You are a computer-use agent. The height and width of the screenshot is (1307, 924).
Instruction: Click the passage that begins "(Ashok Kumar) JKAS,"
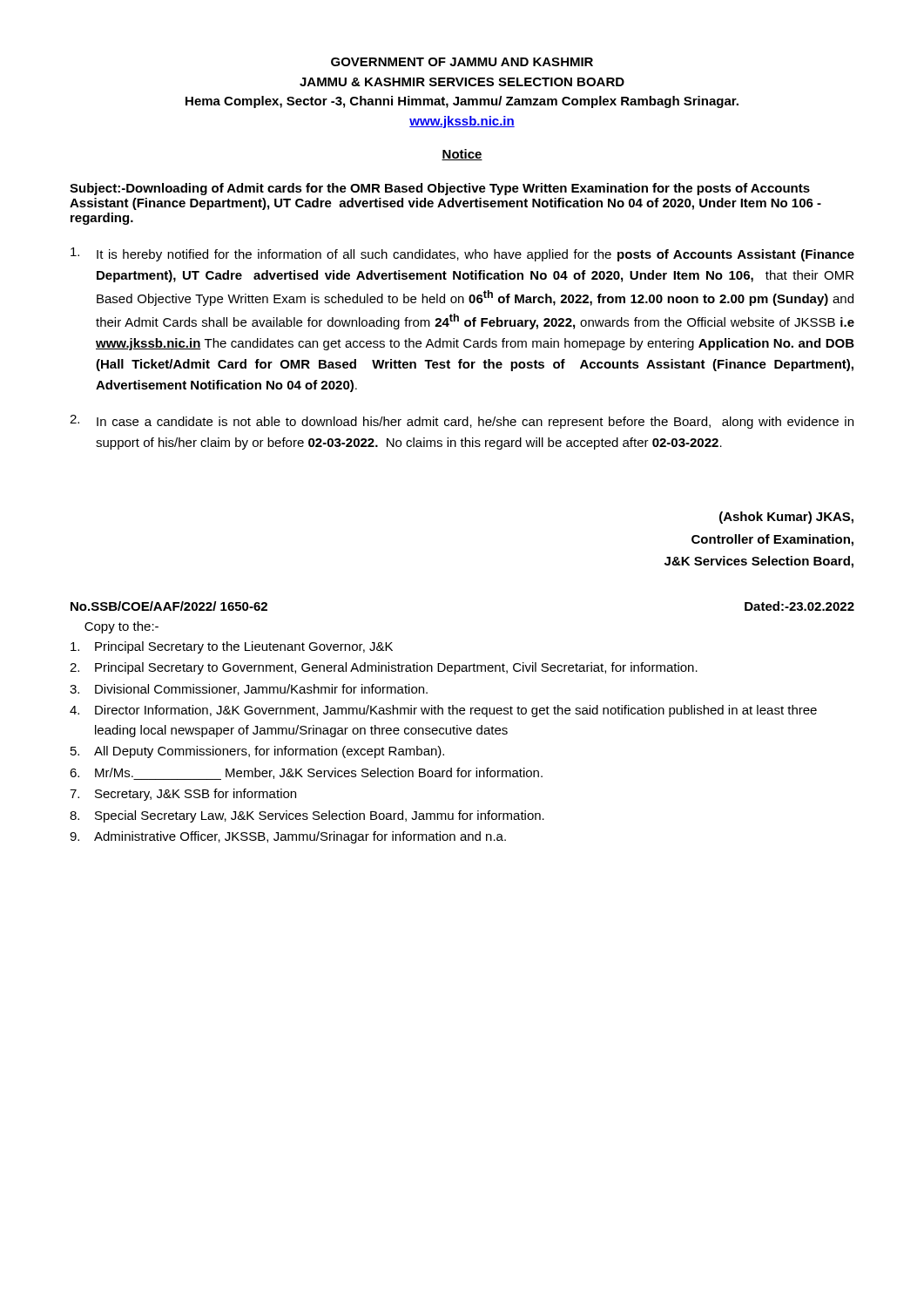(x=759, y=538)
